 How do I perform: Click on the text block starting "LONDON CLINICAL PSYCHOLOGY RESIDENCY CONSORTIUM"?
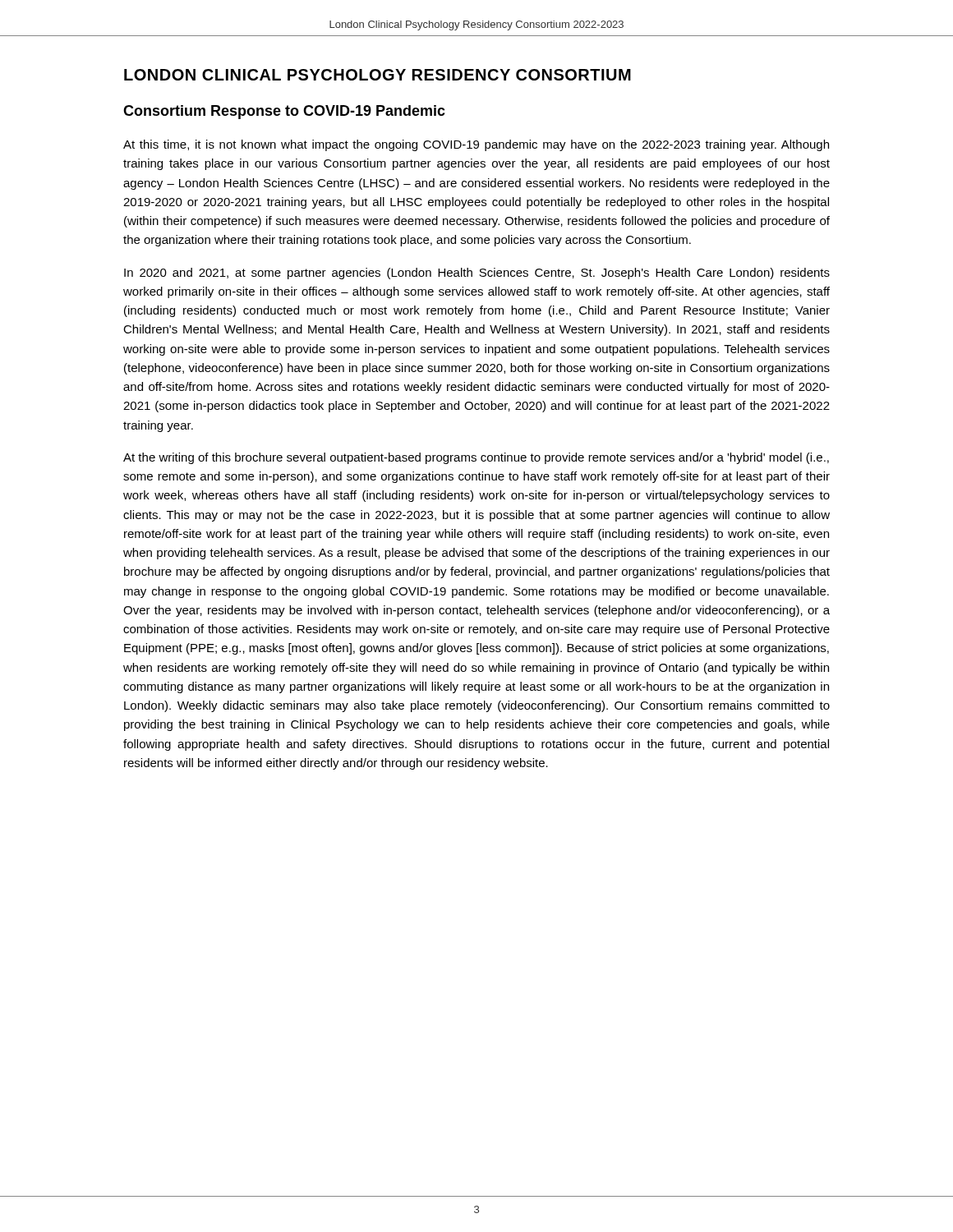click(378, 75)
